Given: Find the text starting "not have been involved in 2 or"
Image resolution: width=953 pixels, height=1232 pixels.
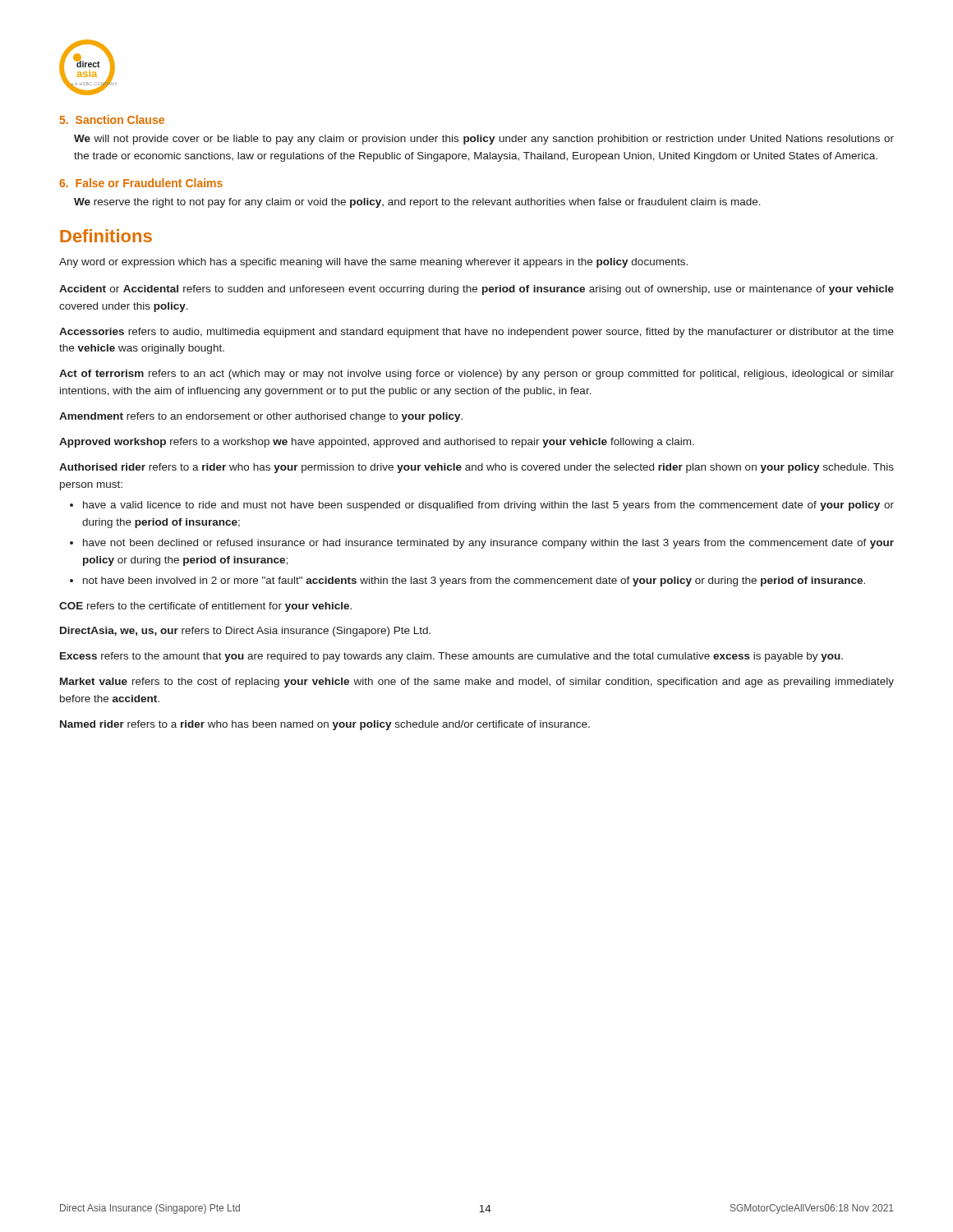Looking at the screenshot, I should point(474,580).
